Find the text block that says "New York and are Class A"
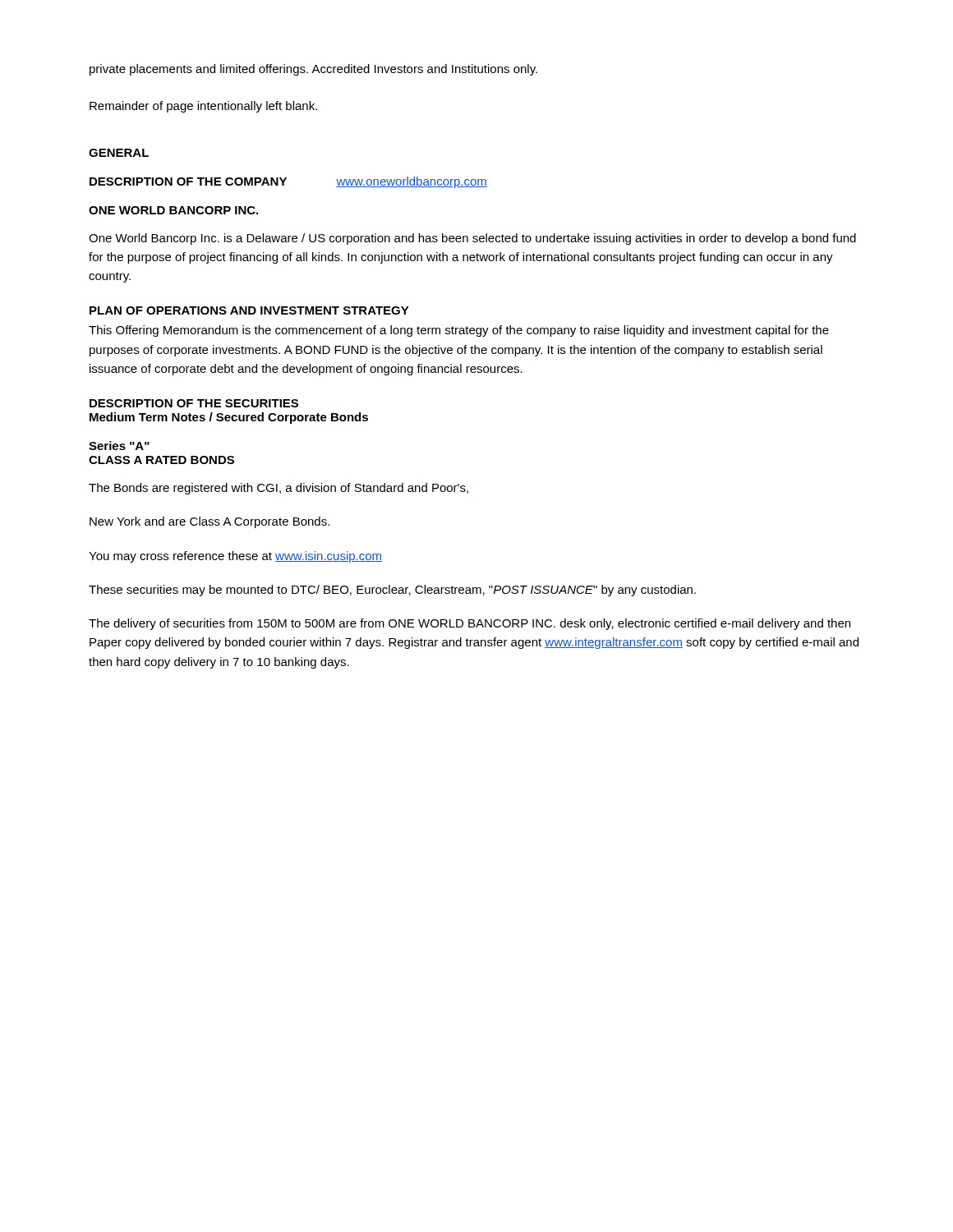This screenshot has width=953, height=1232. click(x=210, y=521)
